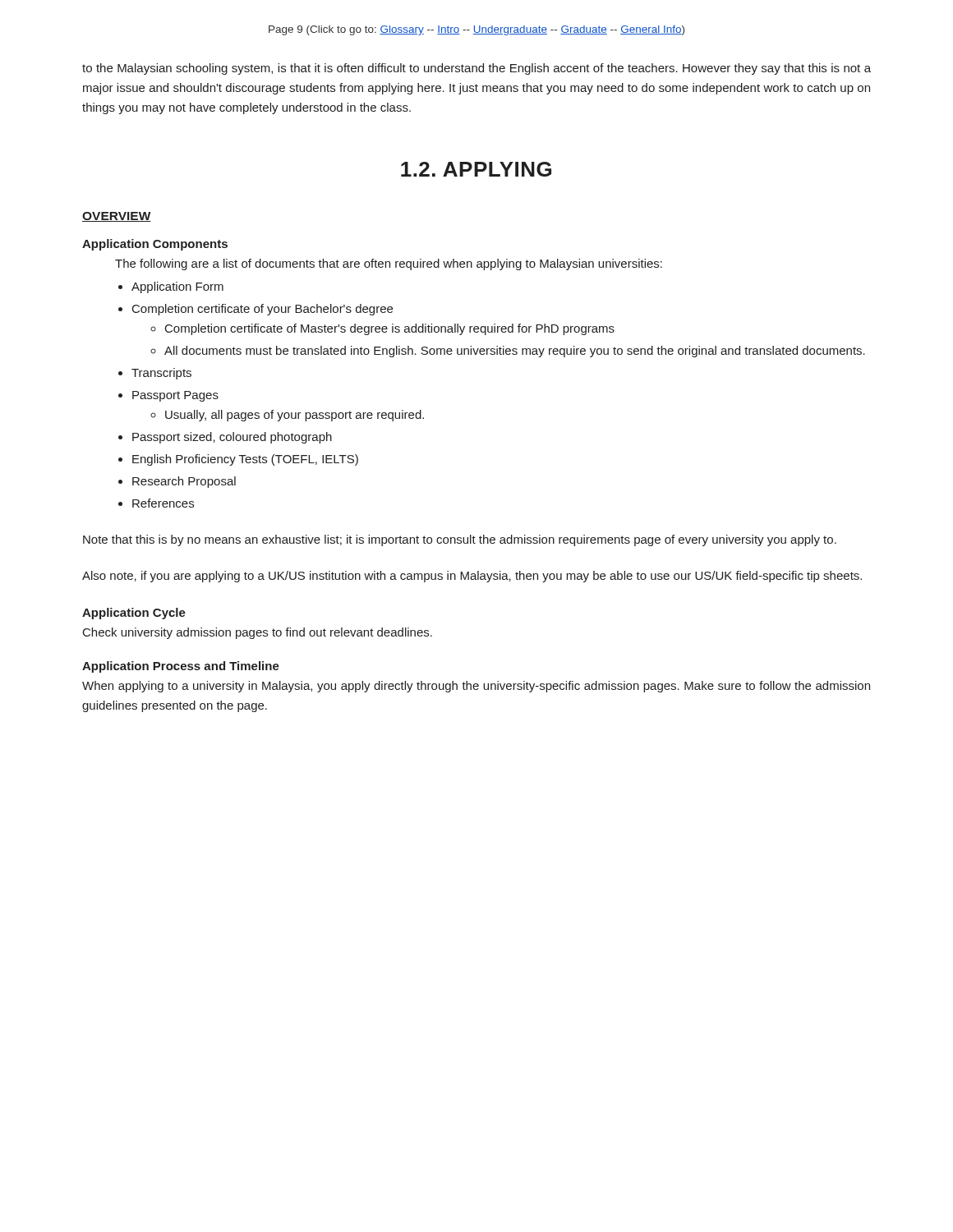Point to the region starting "Application Components"
This screenshot has width=953, height=1232.
(155, 244)
